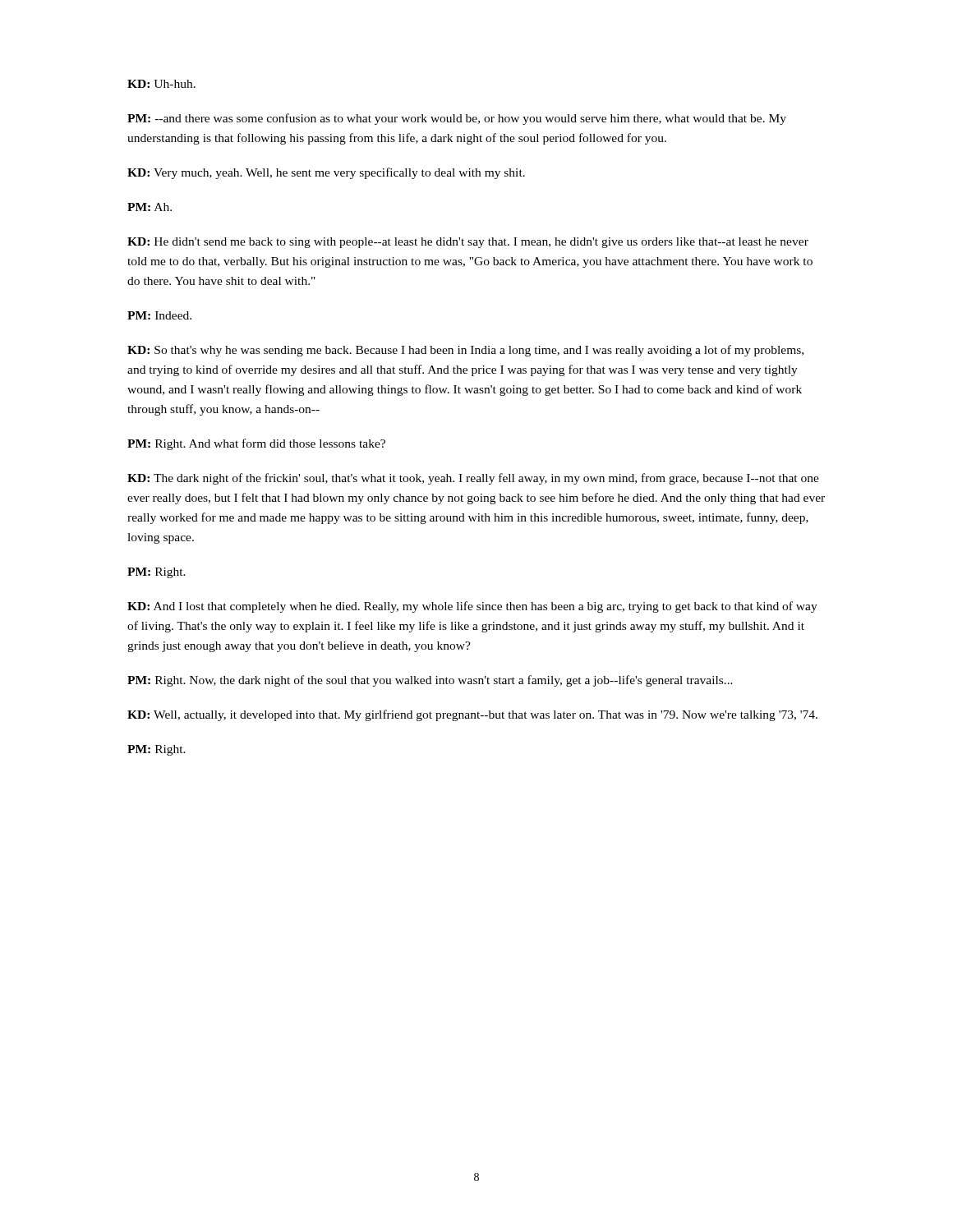Select the block starting "PM: Right. And what form did those lessons"
The width and height of the screenshot is (953, 1232).
257,443
